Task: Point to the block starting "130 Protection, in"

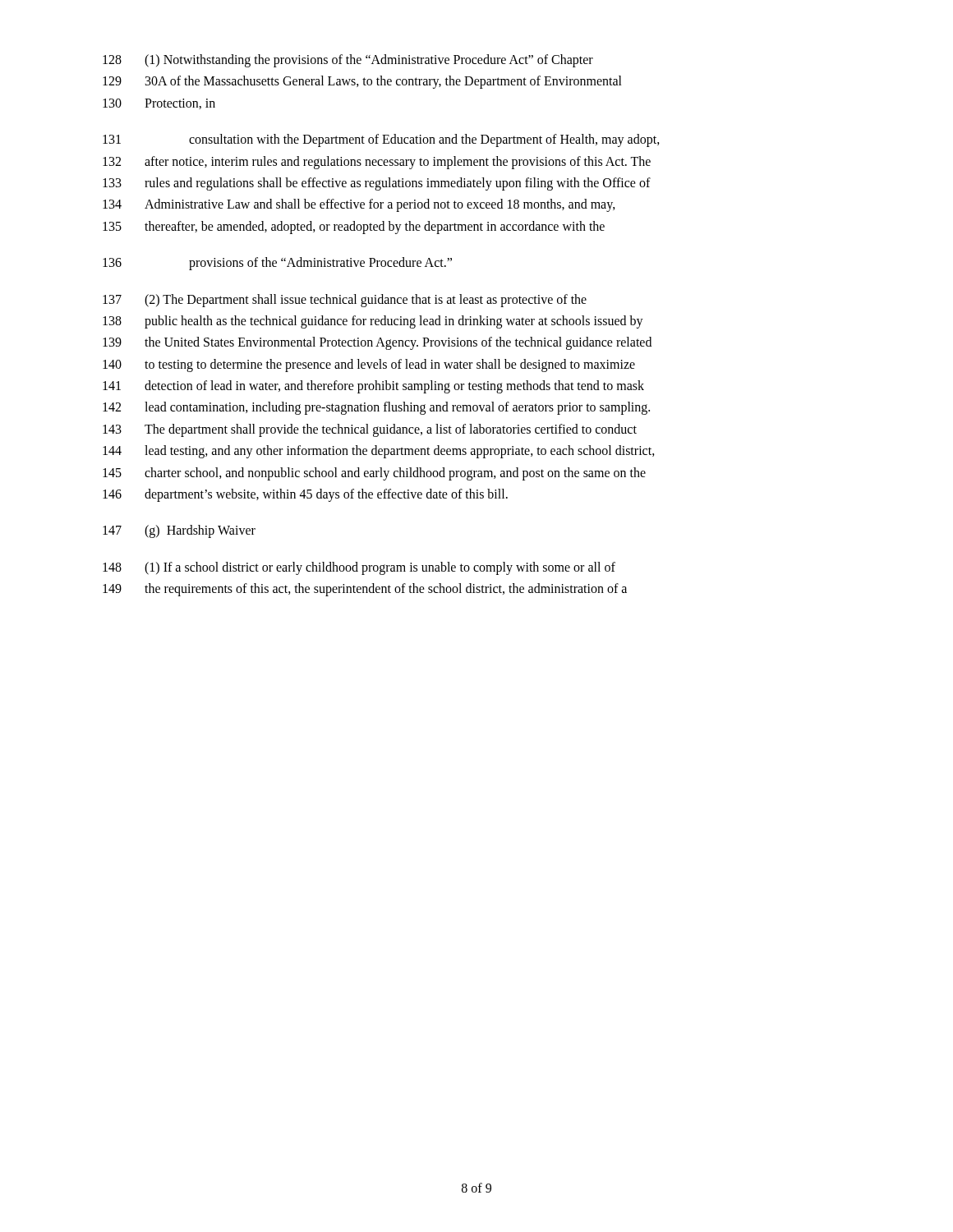Action: tap(159, 104)
